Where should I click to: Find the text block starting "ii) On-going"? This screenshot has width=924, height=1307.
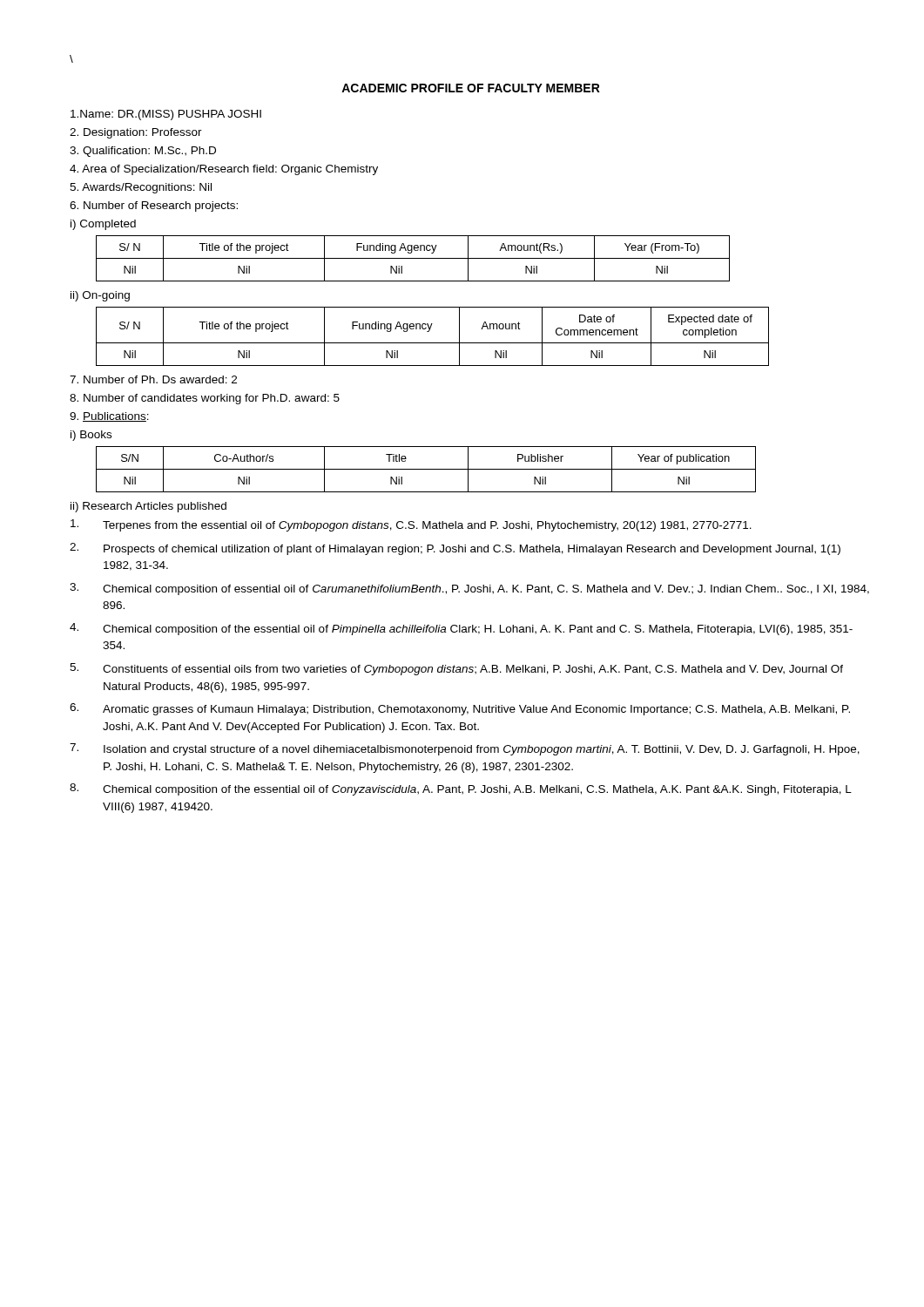click(100, 295)
